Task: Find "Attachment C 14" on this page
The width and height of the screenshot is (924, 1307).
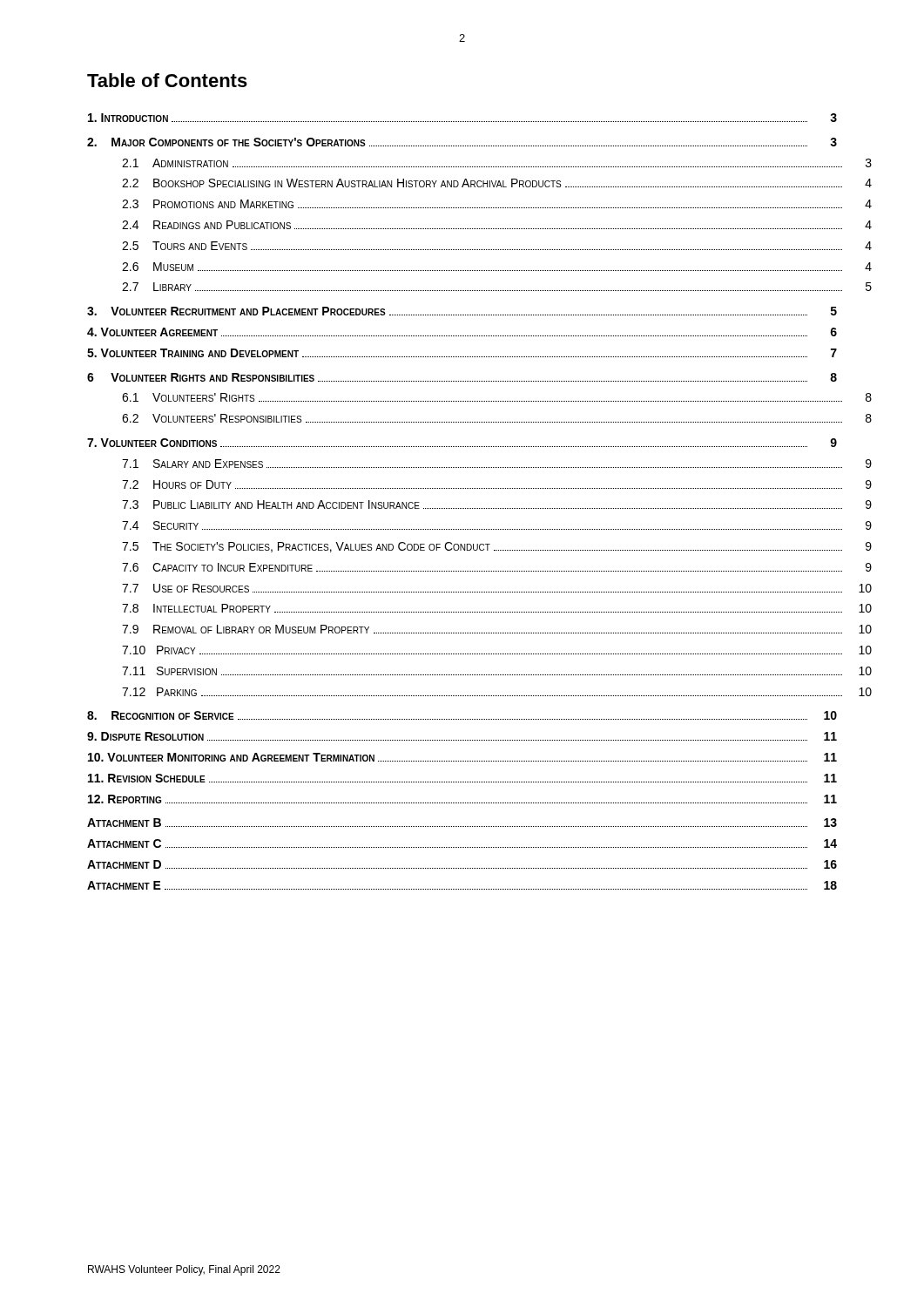Action: coord(462,844)
